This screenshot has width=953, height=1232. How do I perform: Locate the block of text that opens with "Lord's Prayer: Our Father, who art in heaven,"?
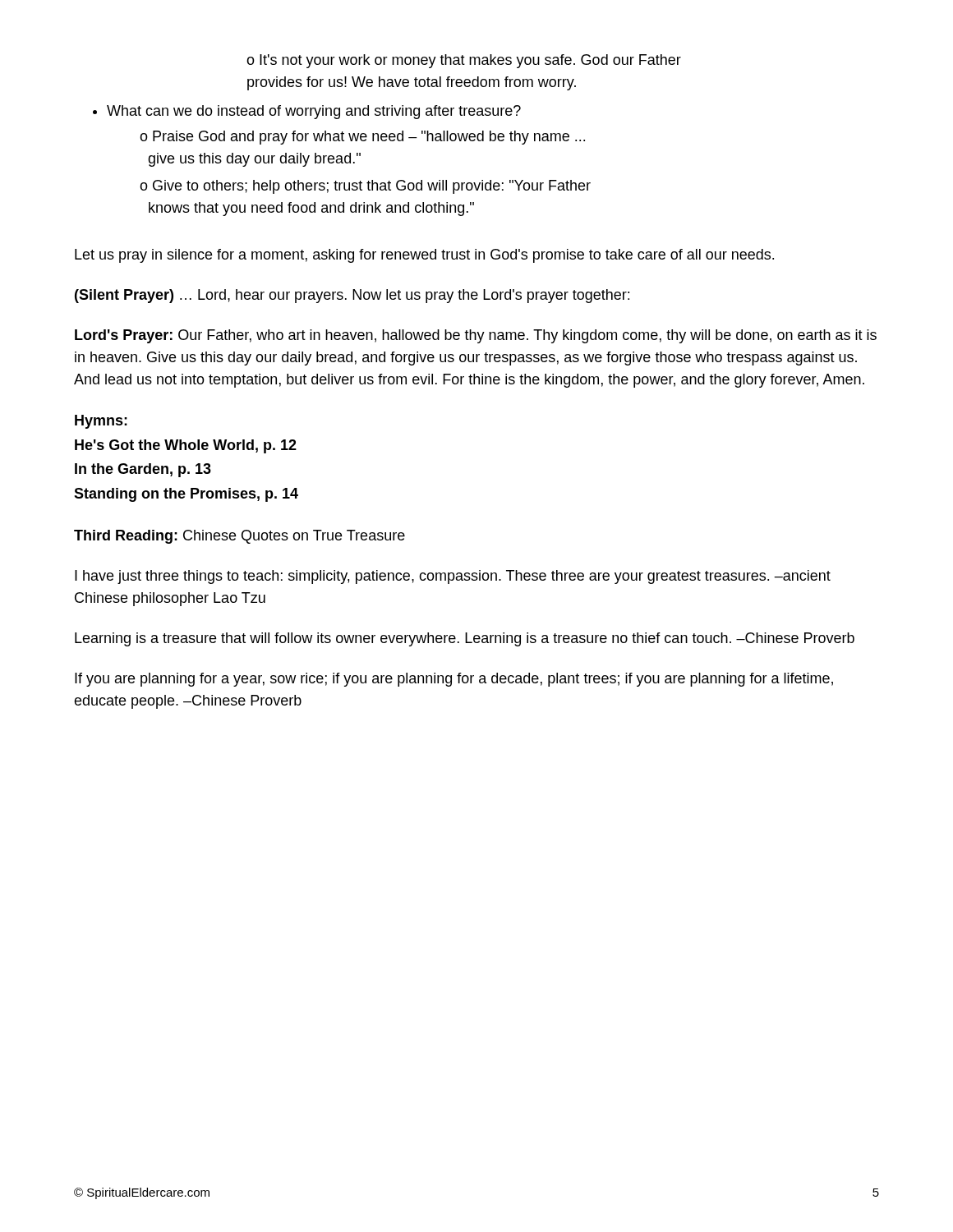pyautogui.click(x=475, y=357)
